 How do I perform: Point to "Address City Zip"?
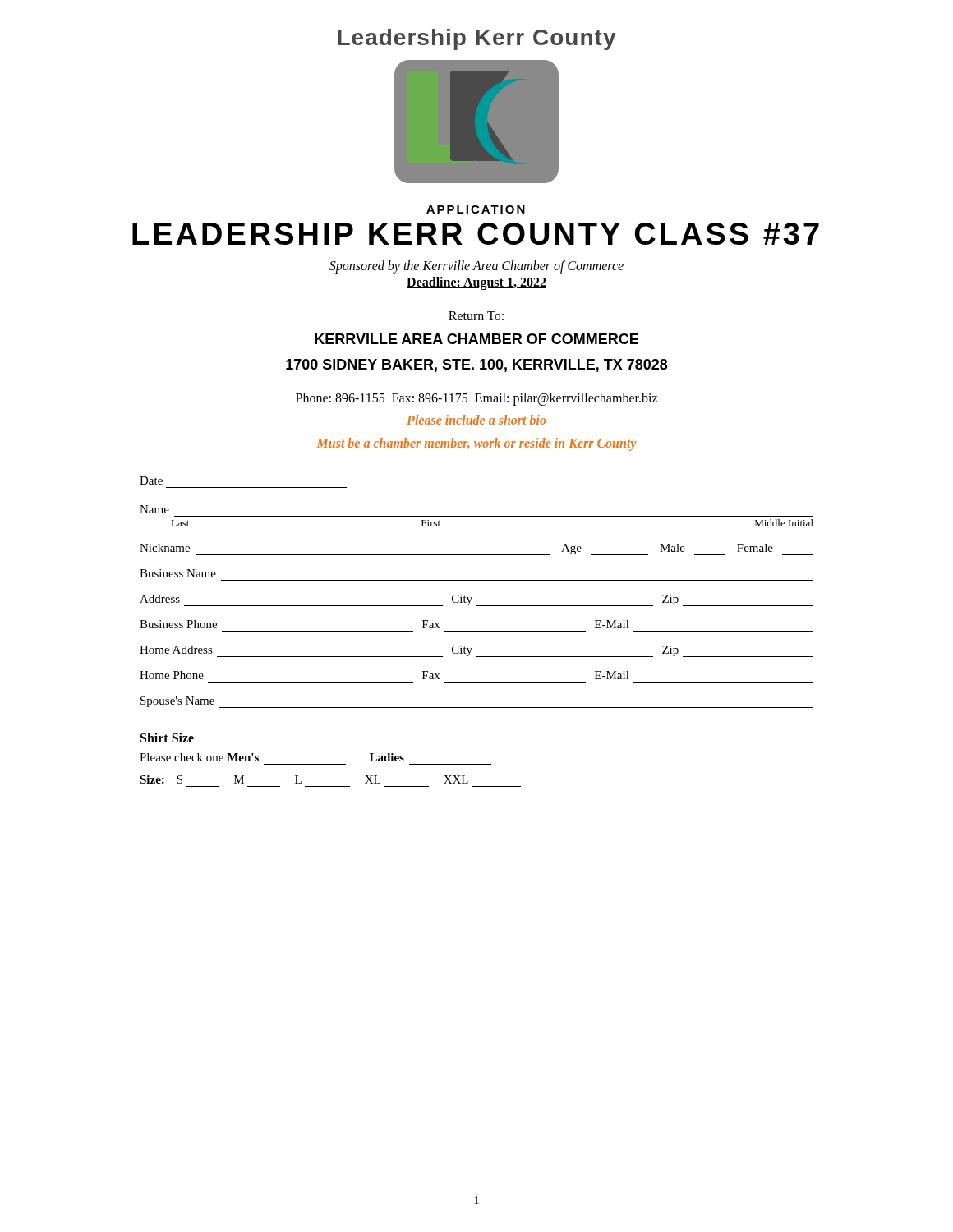coord(476,599)
